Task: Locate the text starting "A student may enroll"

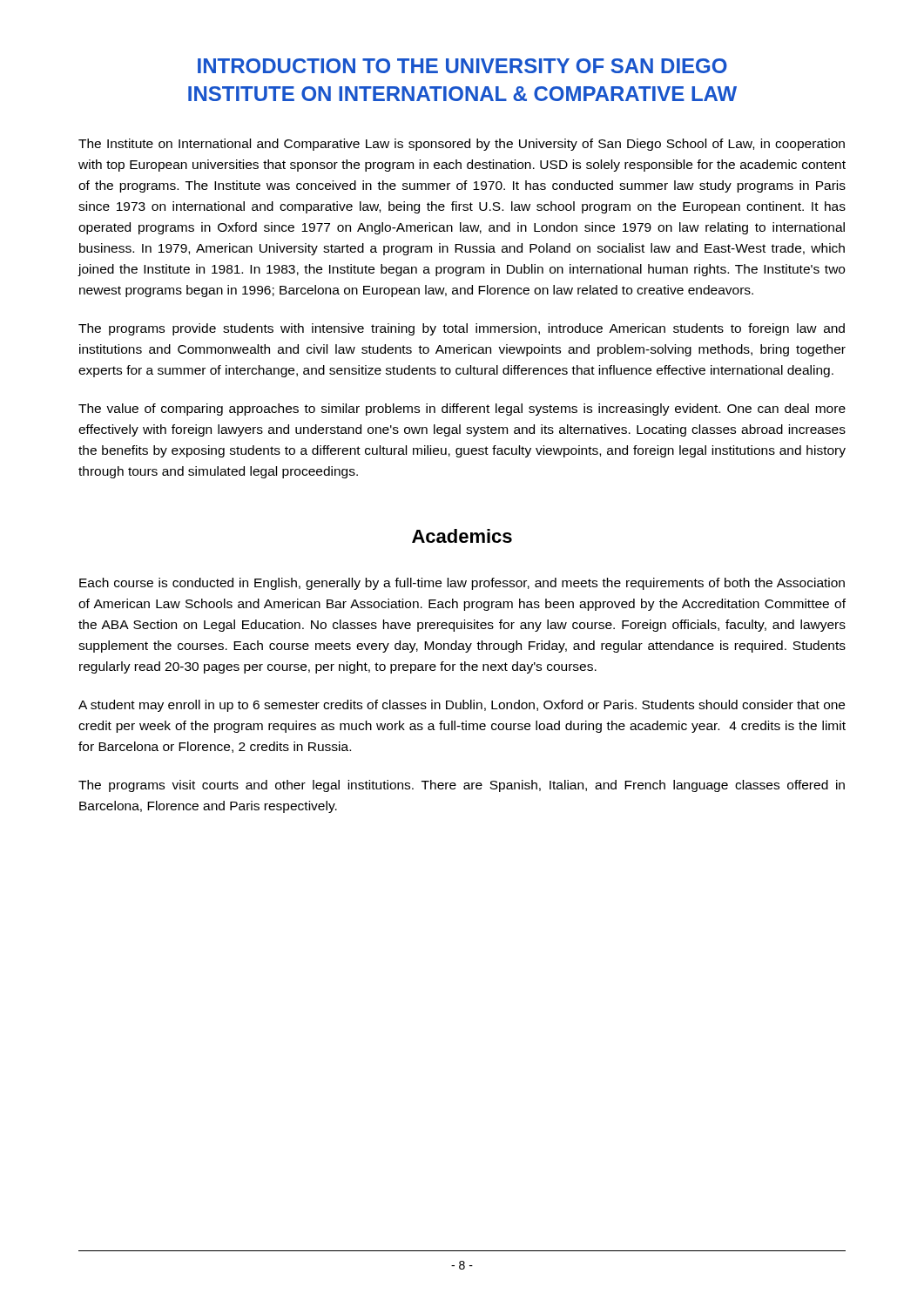Action: click(462, 726)
